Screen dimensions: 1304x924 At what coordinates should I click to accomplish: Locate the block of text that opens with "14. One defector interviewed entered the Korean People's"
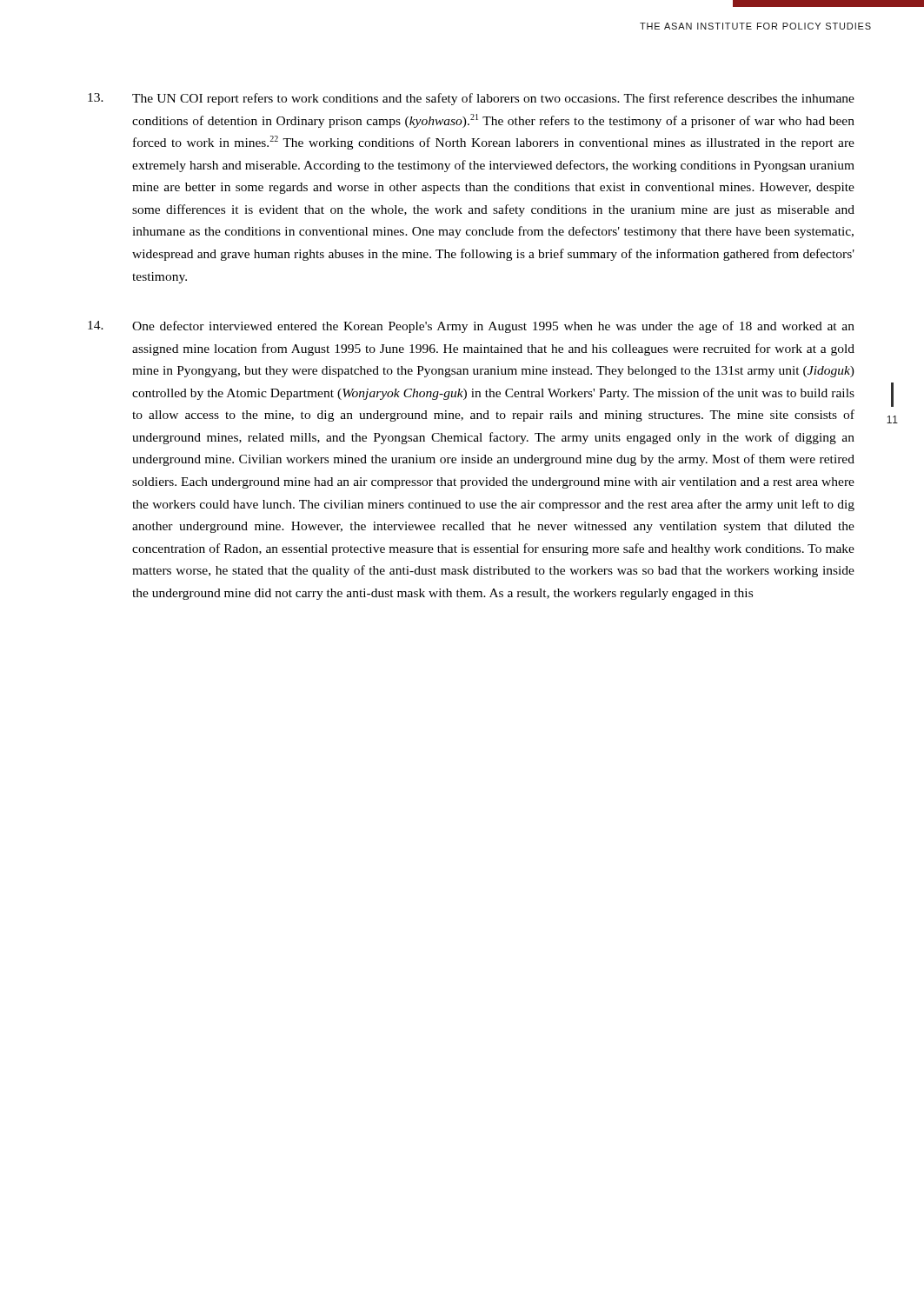pyautogui.click(x=471, y=459)
